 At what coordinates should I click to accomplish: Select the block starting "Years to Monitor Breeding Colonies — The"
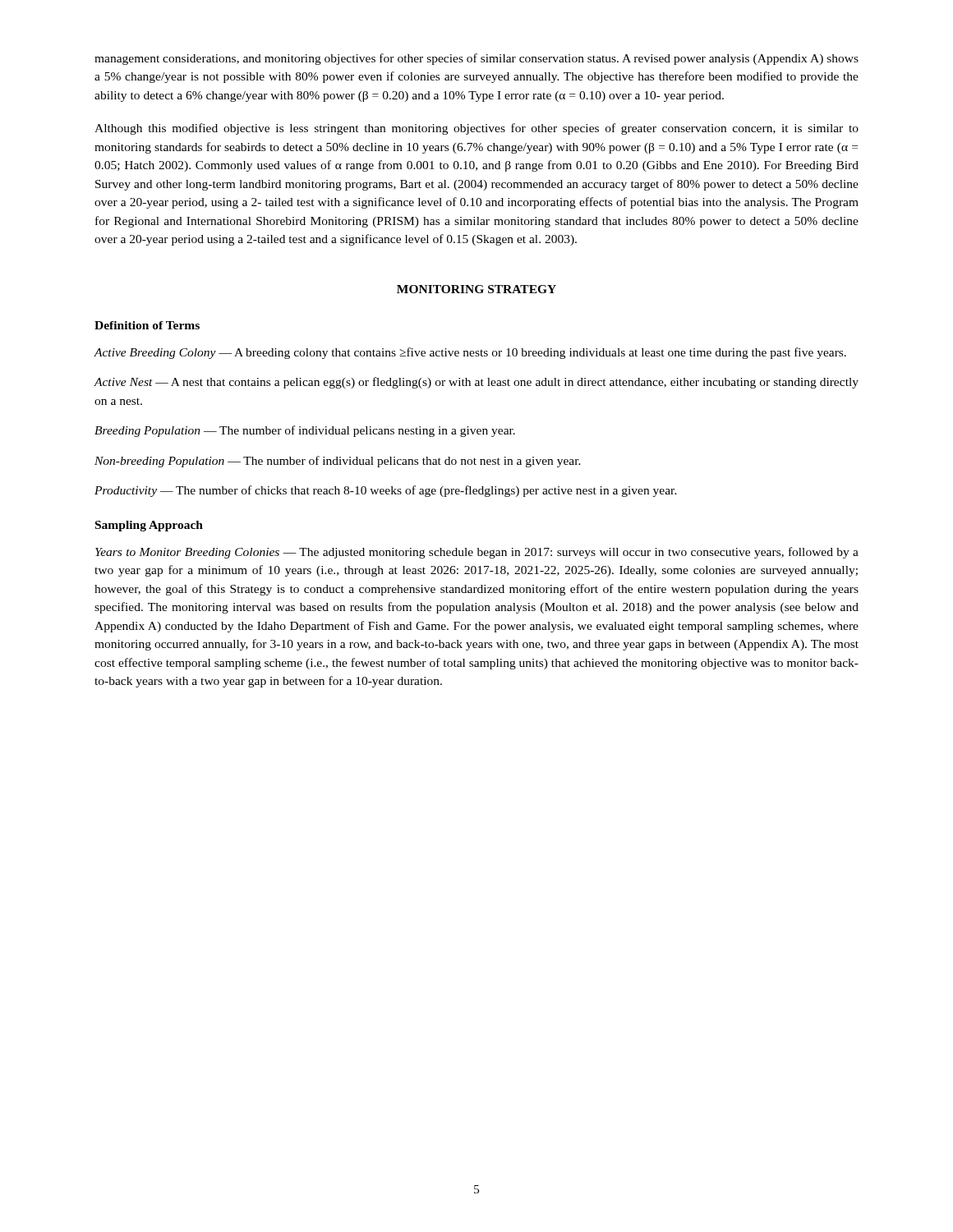click(476, 616)
